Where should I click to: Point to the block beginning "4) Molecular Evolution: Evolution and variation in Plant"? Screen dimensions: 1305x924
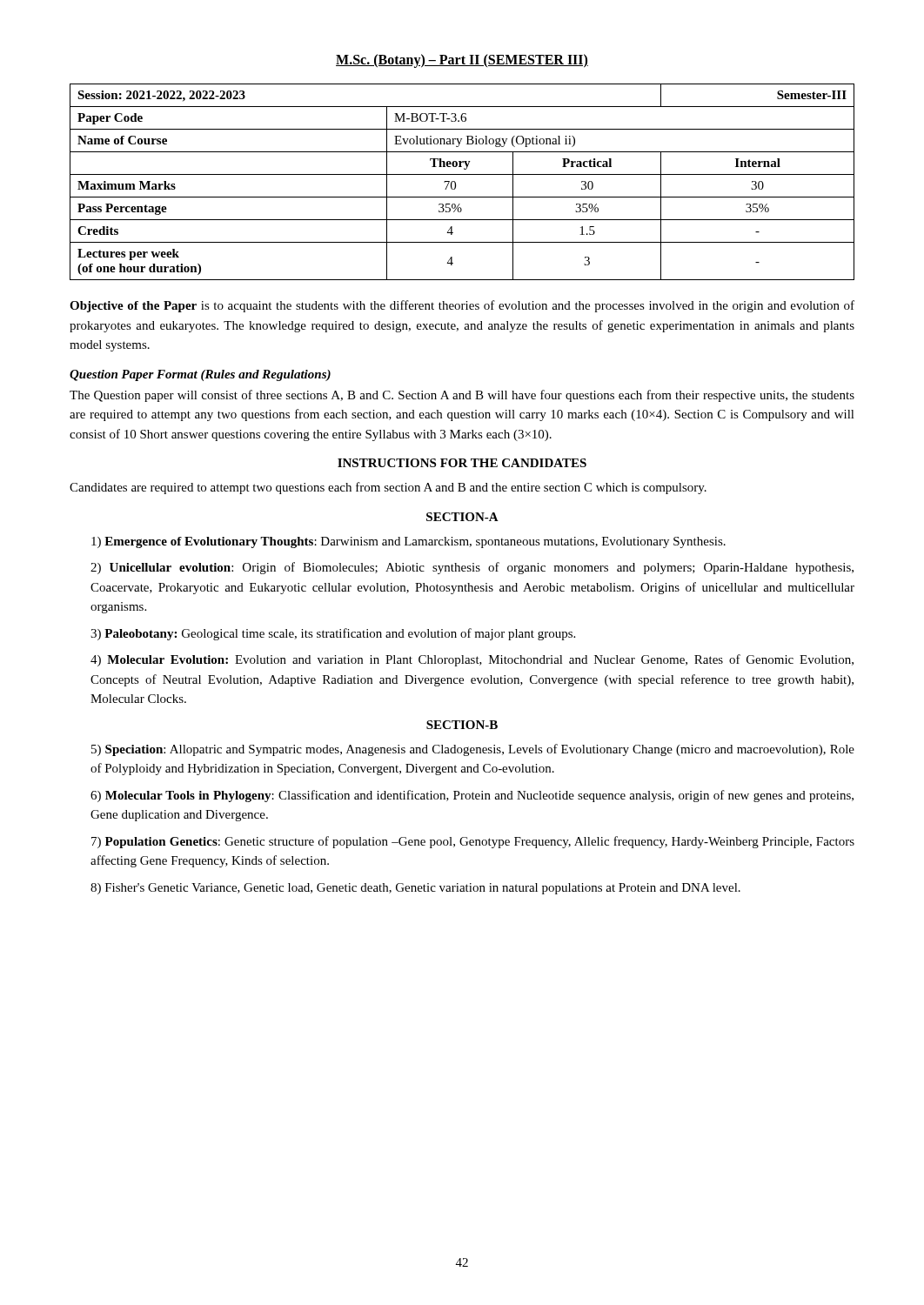472,679
